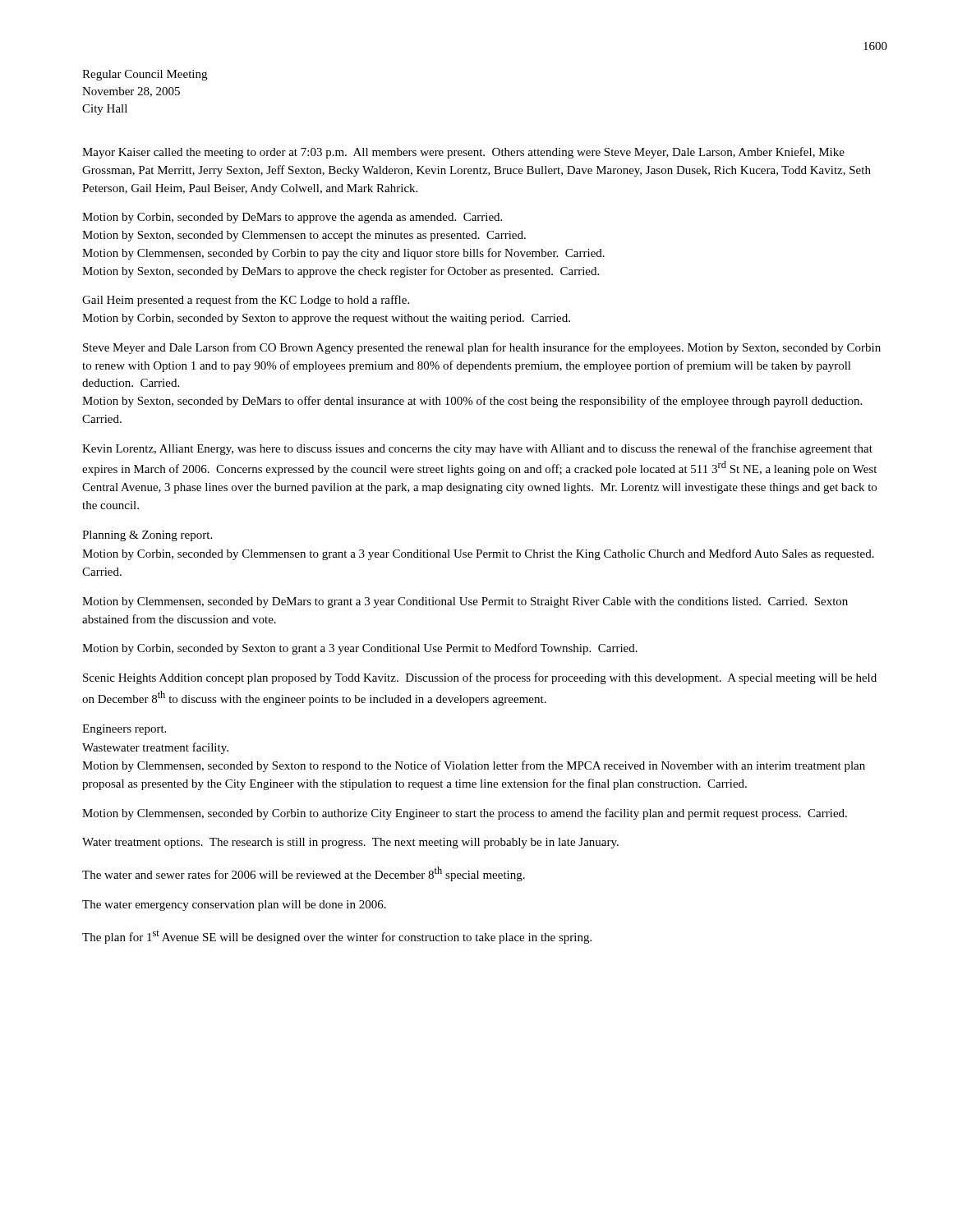The width and height of the screenshot is (953, 1232).
Task: Where does it say "Planning & Zoning report."?
Action: coord(148,534)
